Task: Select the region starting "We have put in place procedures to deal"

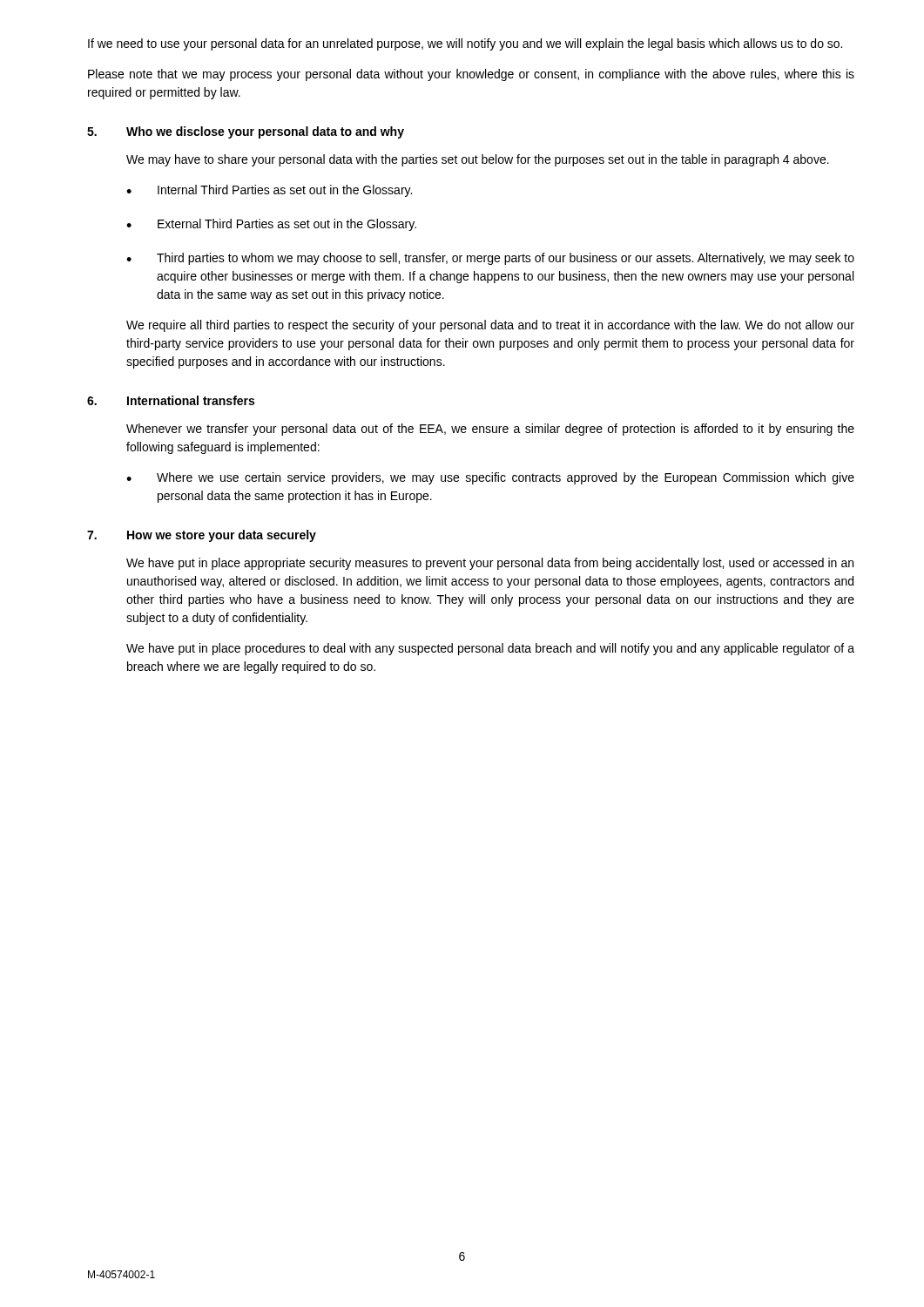Action: click(490, 658)
